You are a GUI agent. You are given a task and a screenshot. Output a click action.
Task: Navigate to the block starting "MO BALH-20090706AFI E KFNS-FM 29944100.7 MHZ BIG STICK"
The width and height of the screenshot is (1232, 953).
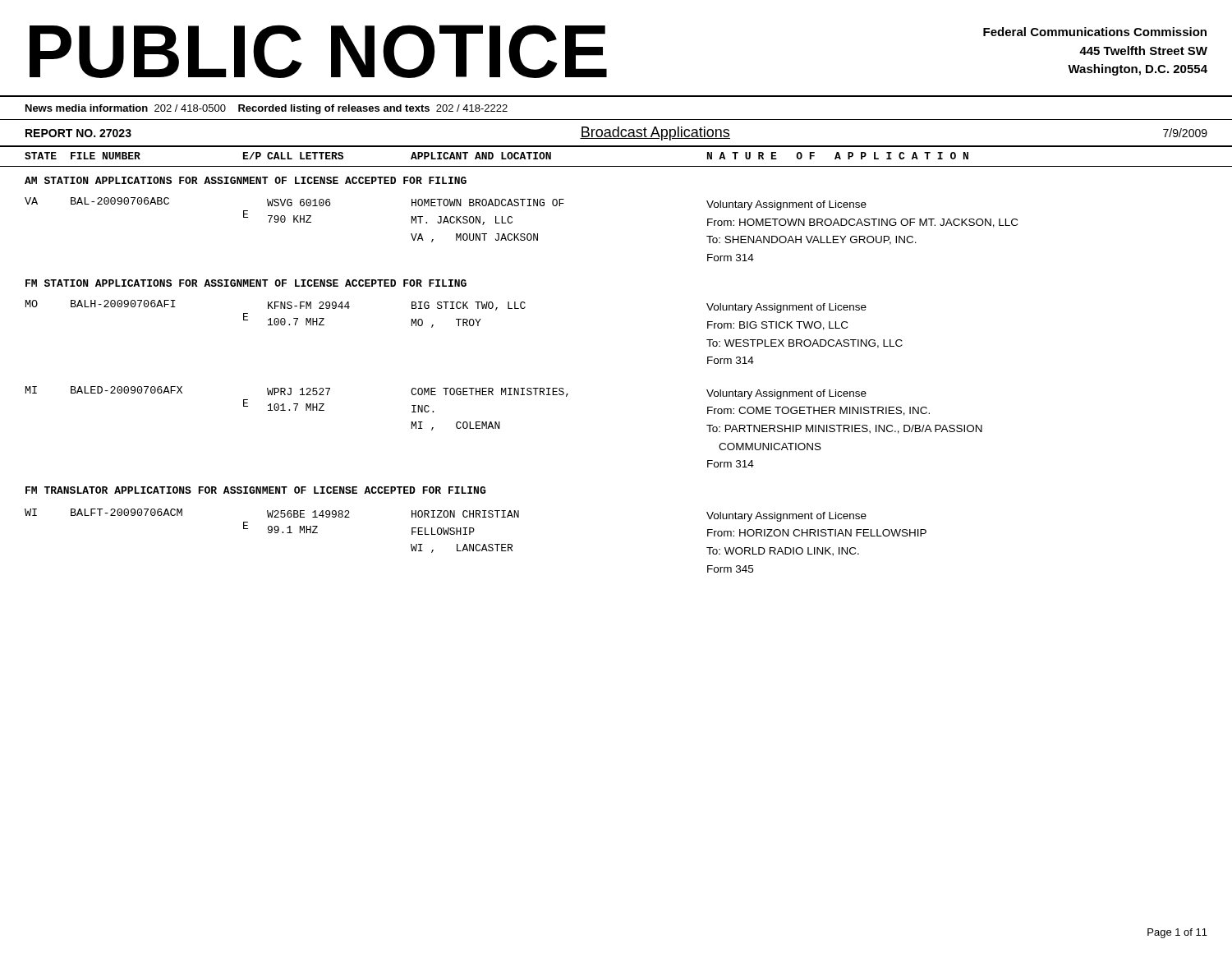pos(126,307)
